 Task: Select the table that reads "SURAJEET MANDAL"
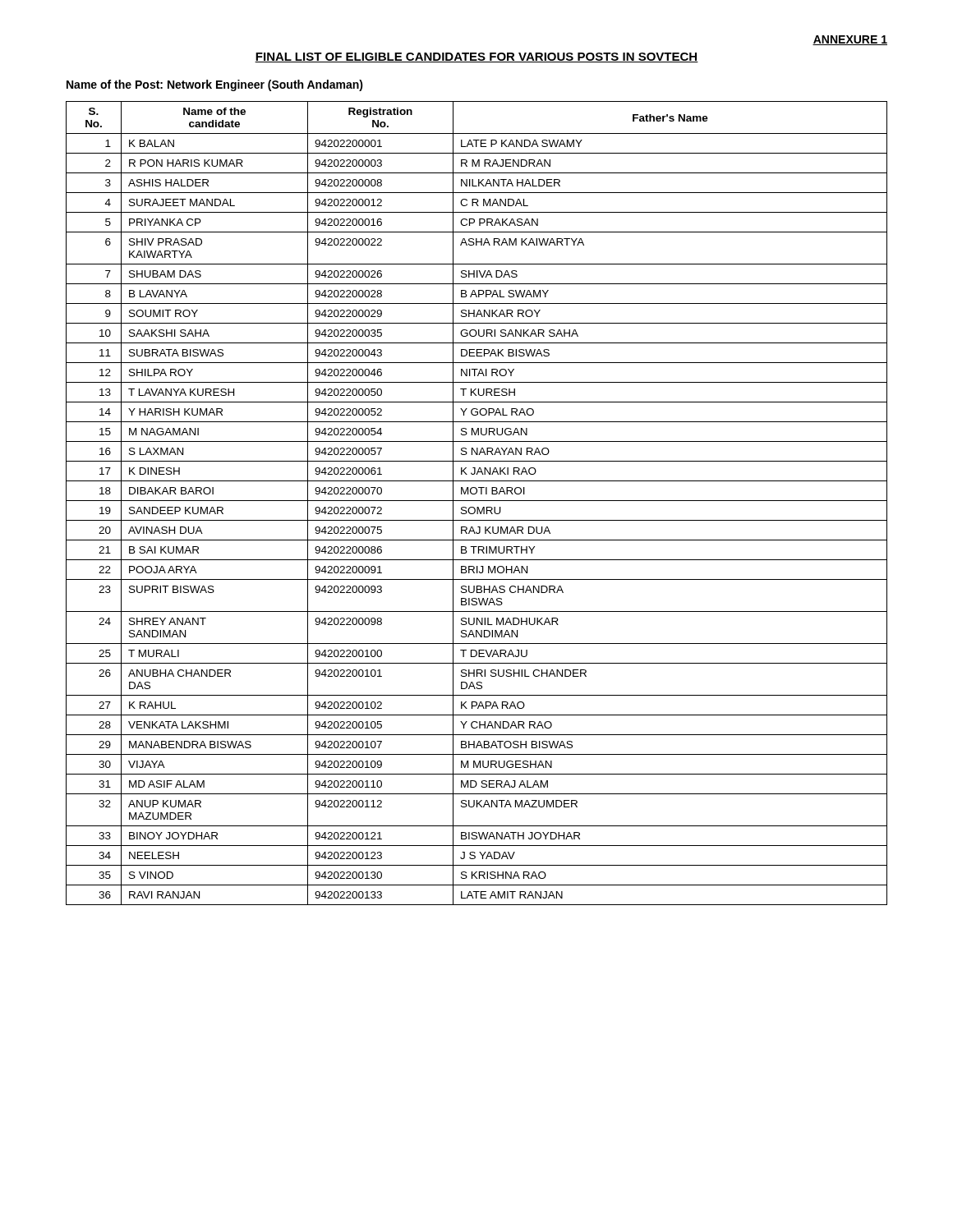[476, 503]
